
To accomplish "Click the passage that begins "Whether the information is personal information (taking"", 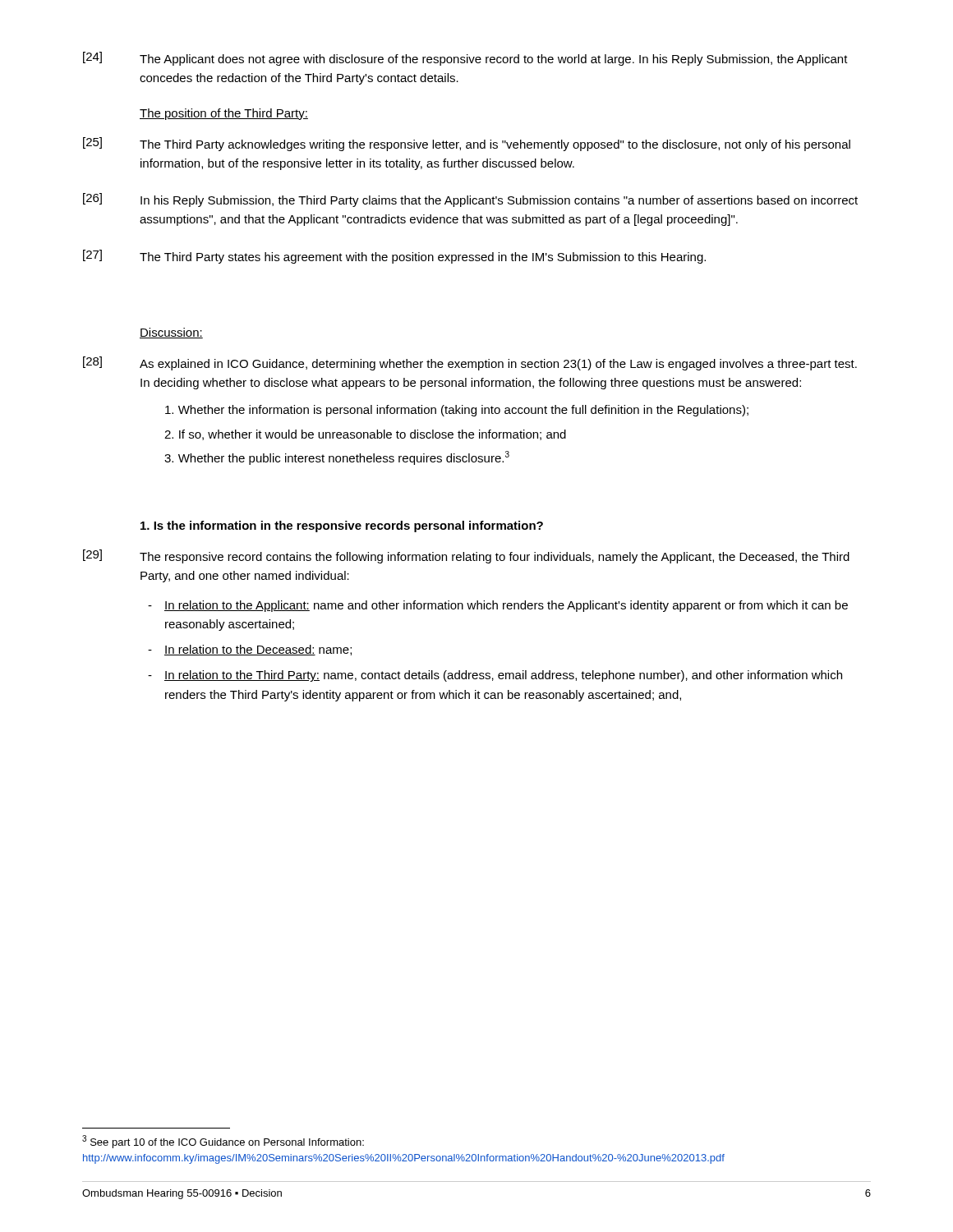I will 457,410.
